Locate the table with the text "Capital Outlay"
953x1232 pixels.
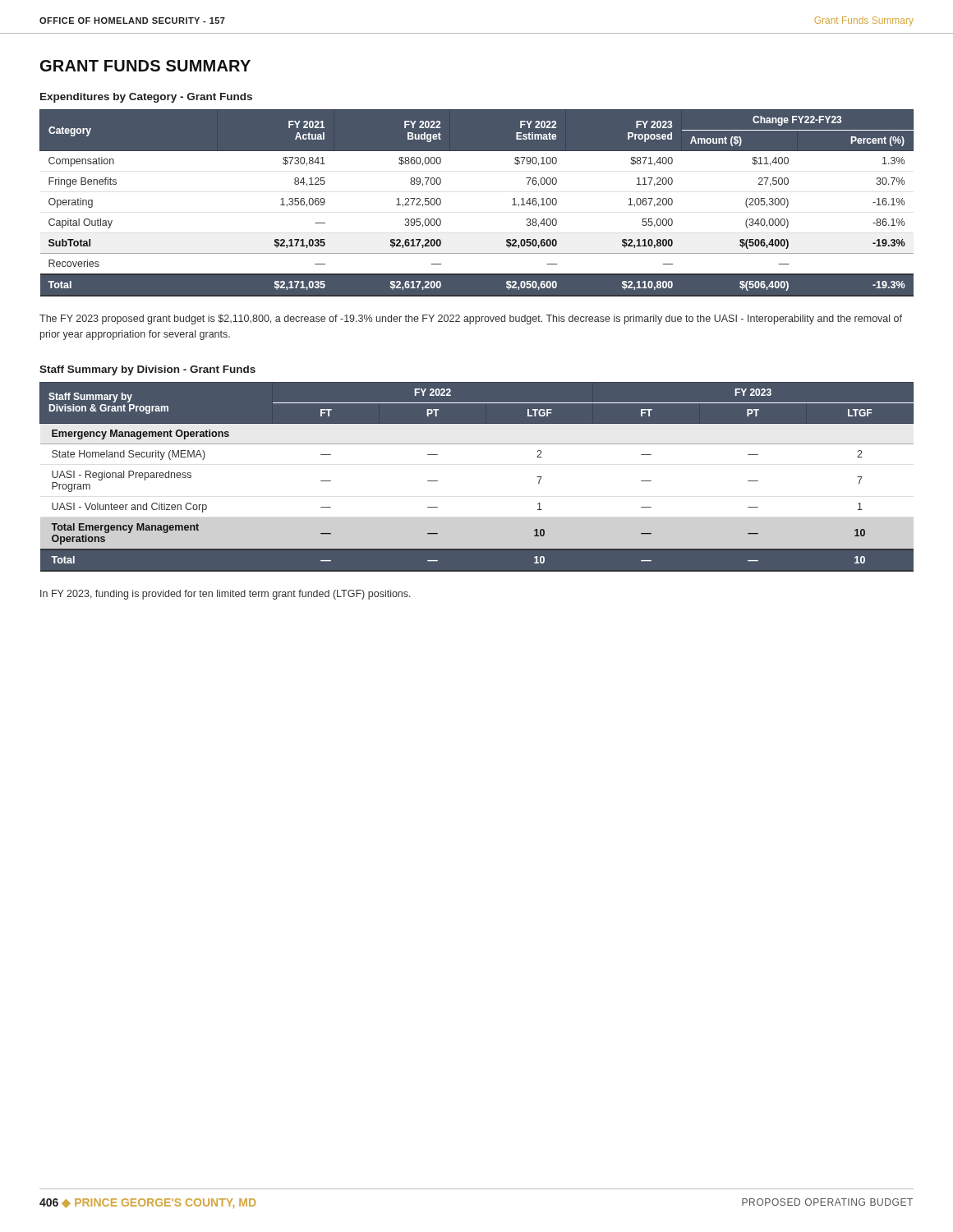click(476, 203)
